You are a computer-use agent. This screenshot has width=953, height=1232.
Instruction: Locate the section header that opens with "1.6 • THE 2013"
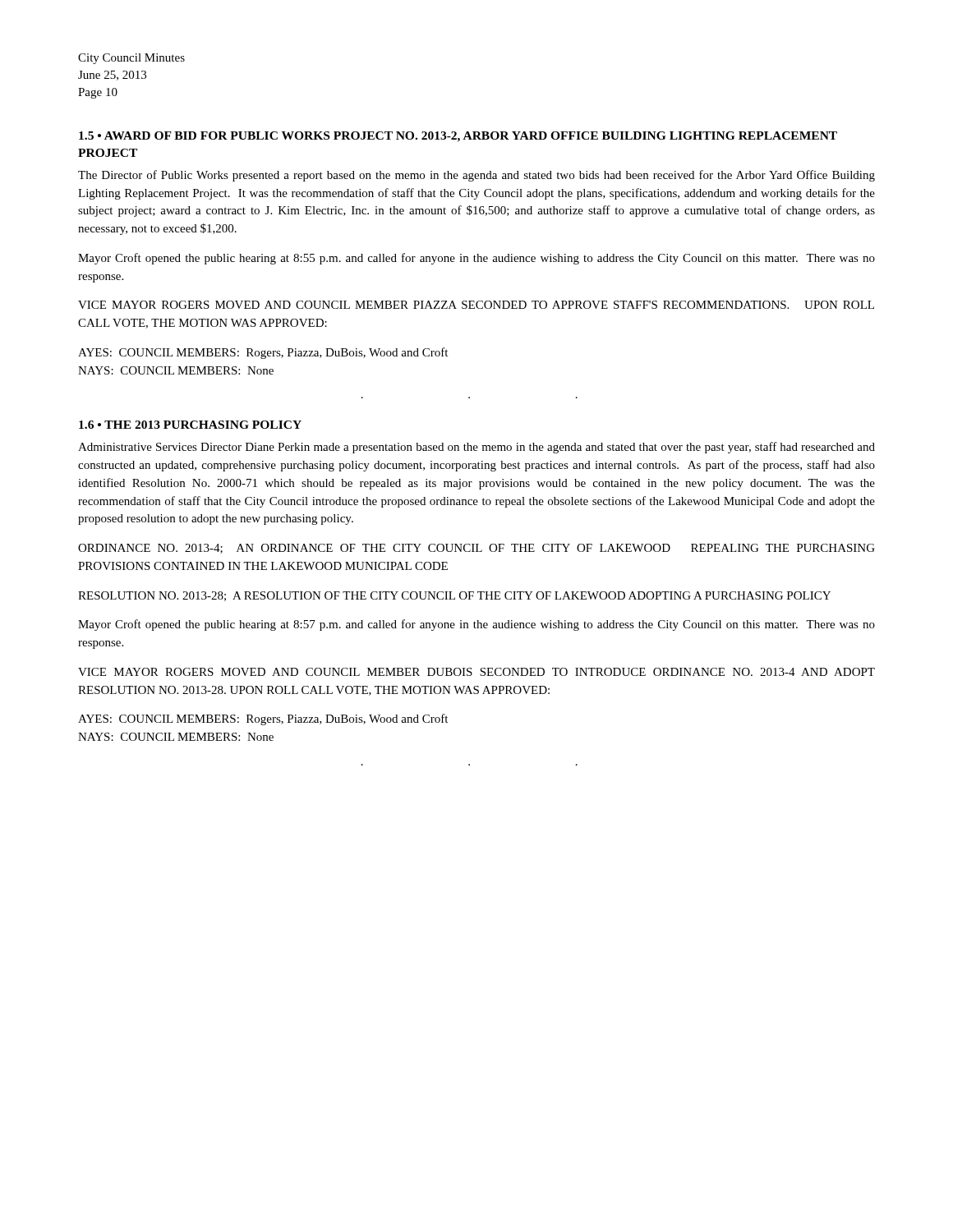click(x=190, y=424)
